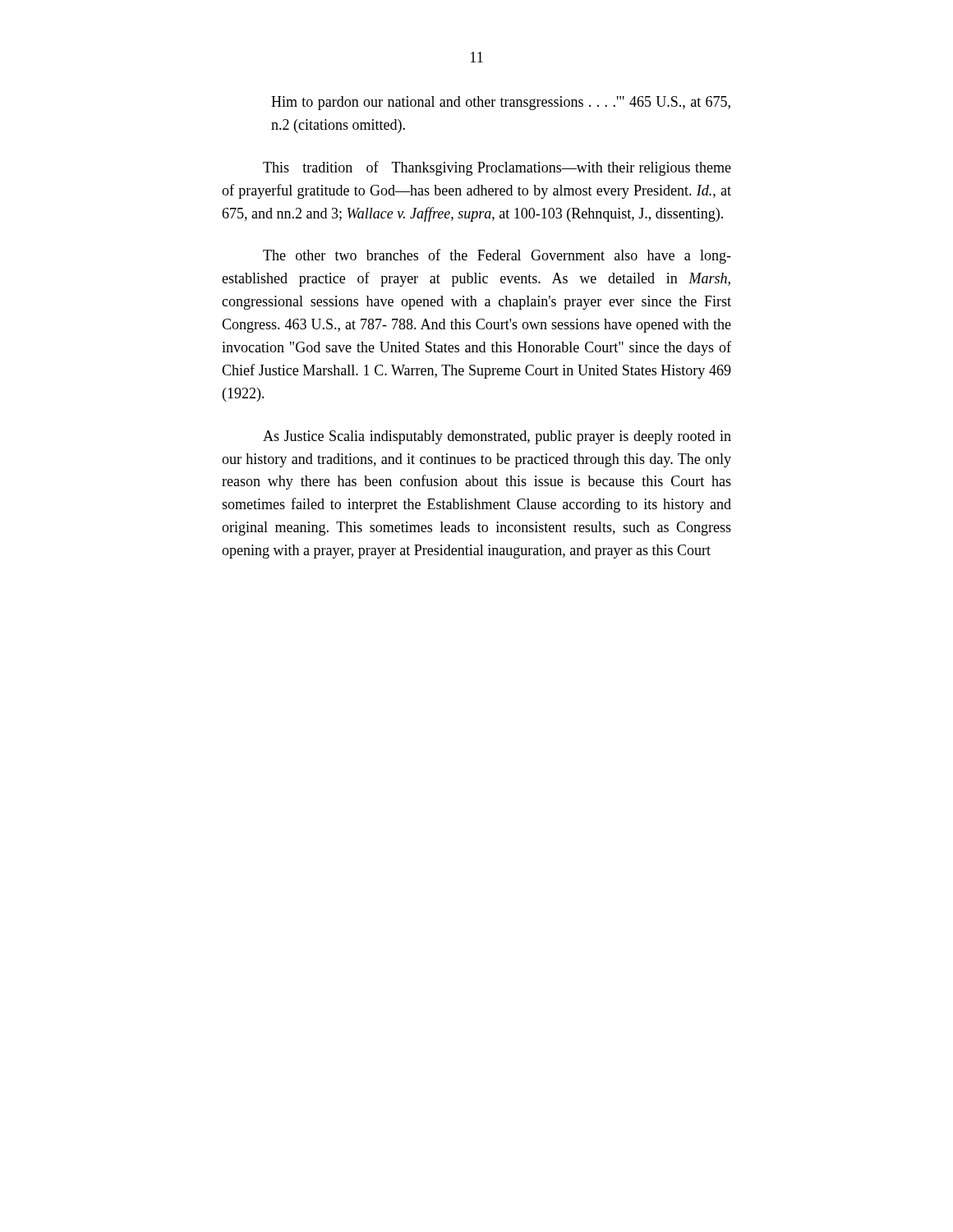The image size is (953, 1232).
Task: Click on the passage starting "This tradition of Thanksgiving Proclamations—with"
Action: [x=476, y=190]
